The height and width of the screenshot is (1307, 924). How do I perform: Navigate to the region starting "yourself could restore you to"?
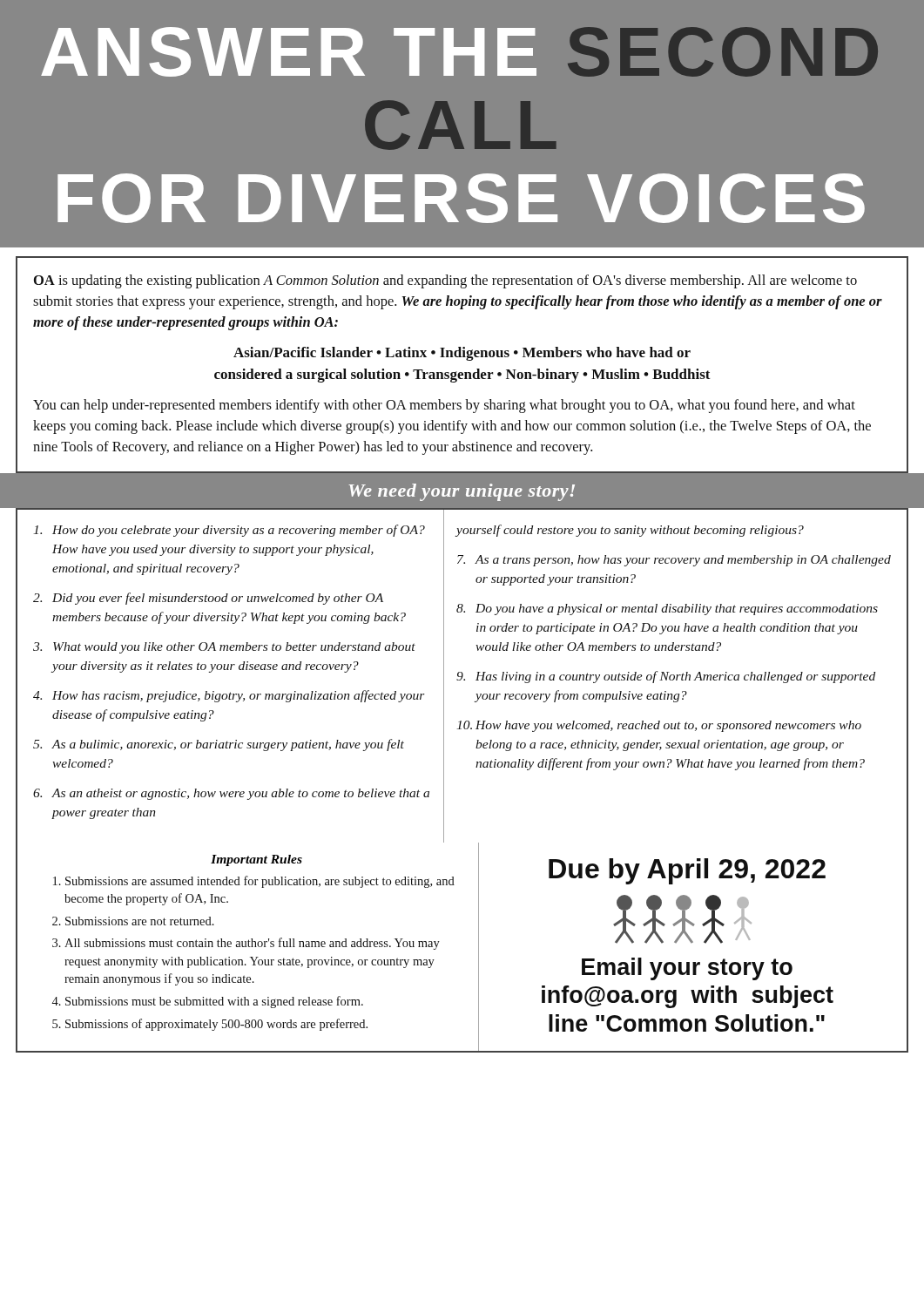[630, 529]
